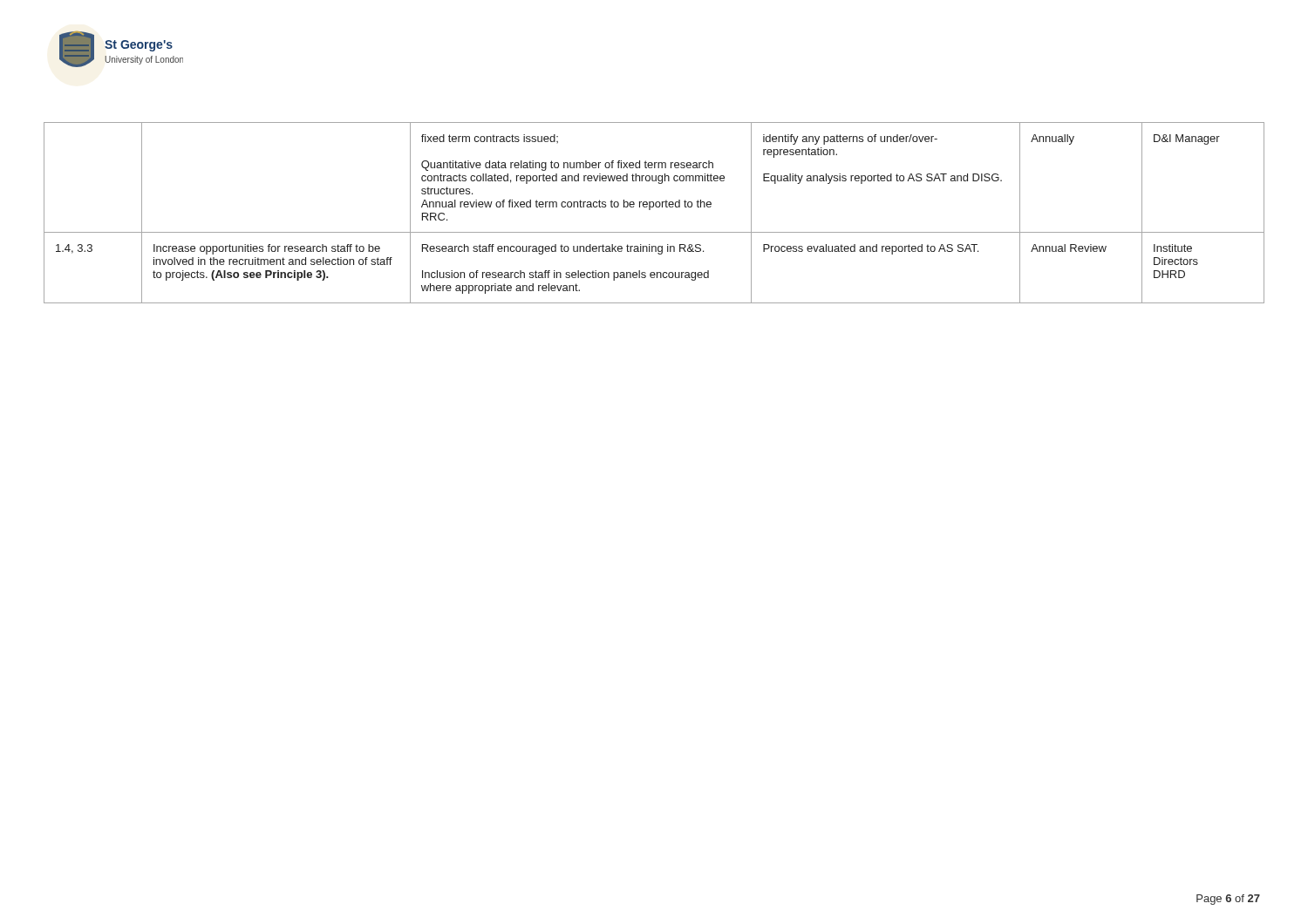Viewport: 1308px width, 924px height.
Task: Select the table that reads "Annual Review"
Action: (x=654, y=497)
